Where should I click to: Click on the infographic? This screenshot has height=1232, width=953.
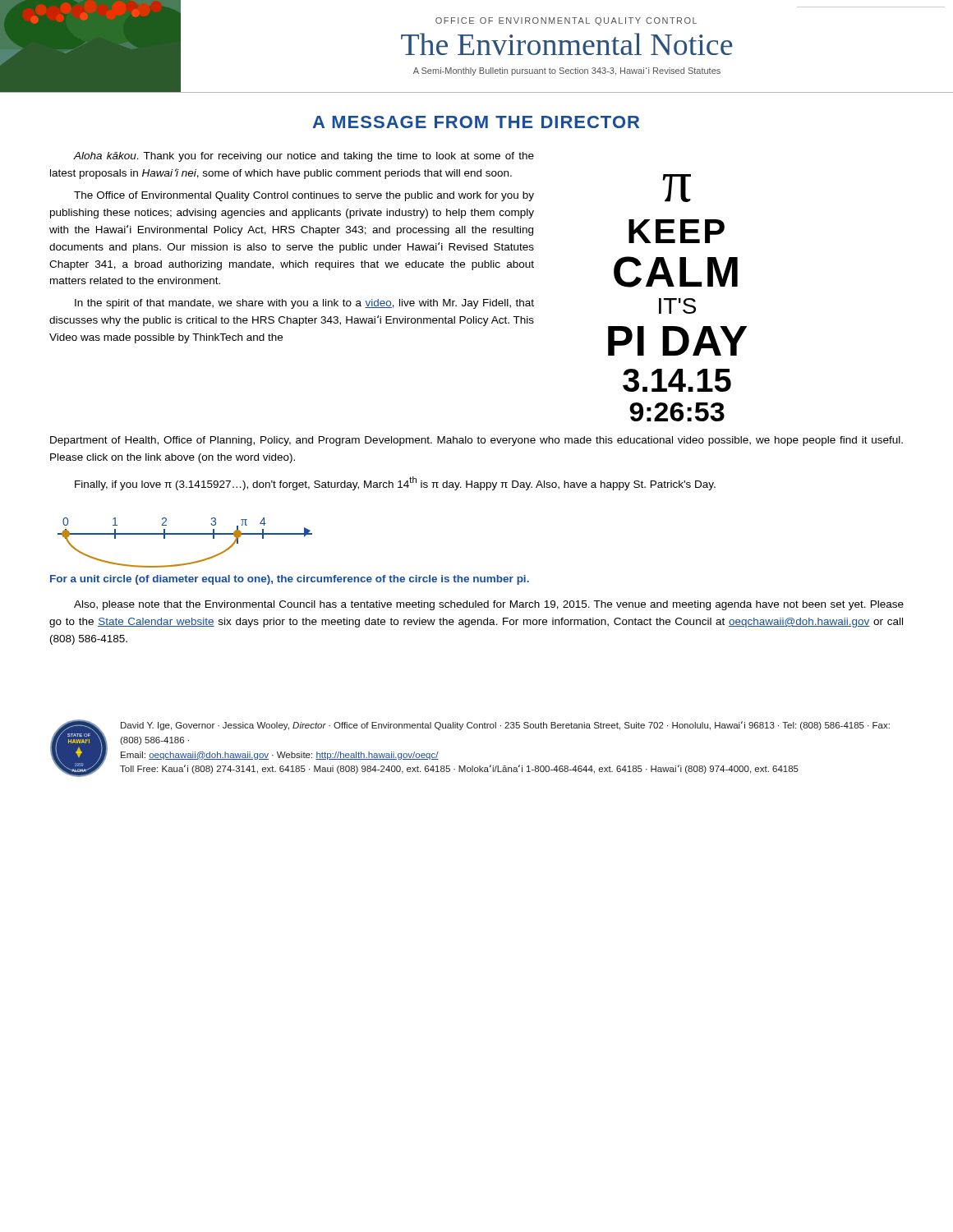coord(677,287)
